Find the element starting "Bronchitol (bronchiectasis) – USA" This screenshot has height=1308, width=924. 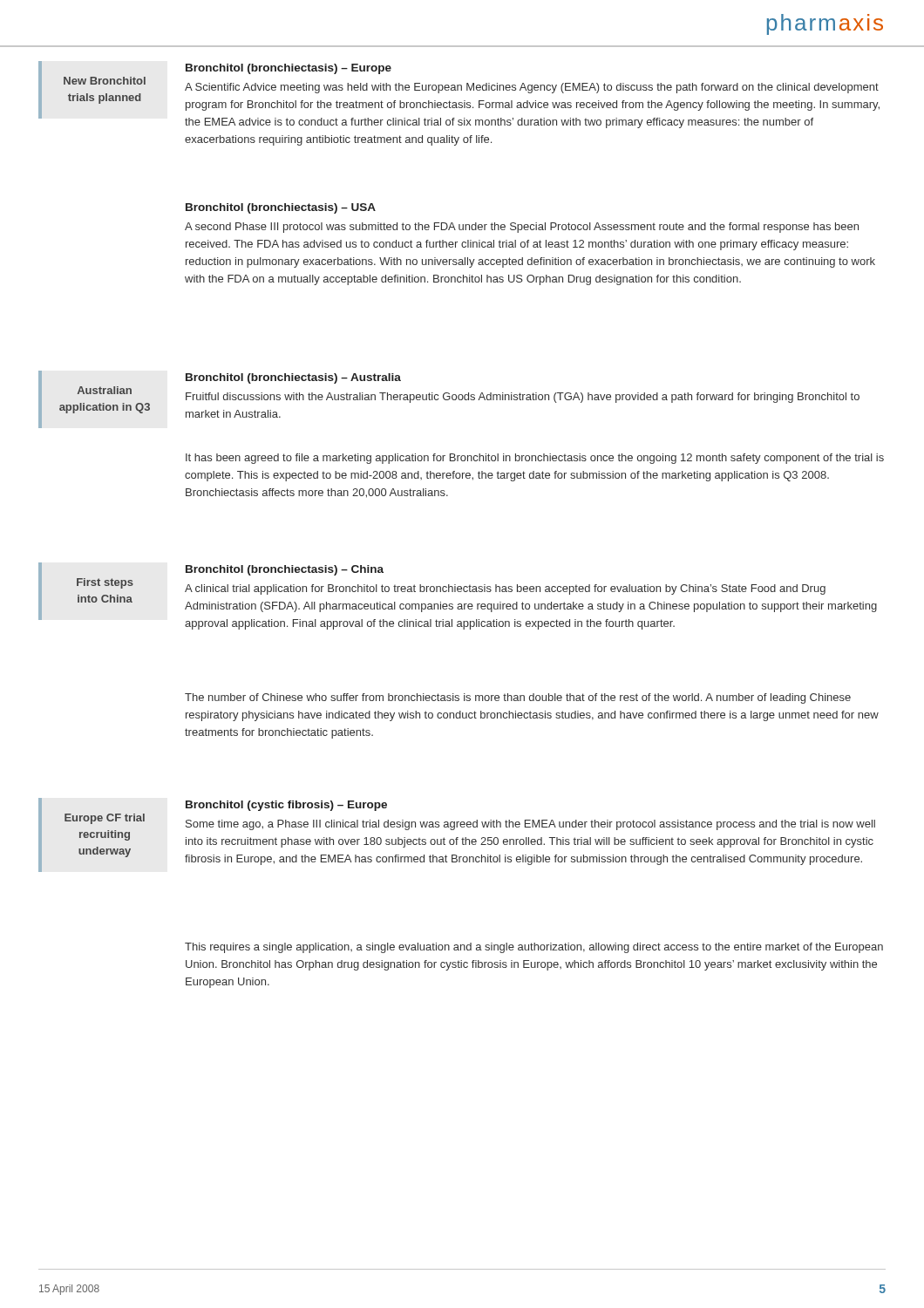(280, 207)
